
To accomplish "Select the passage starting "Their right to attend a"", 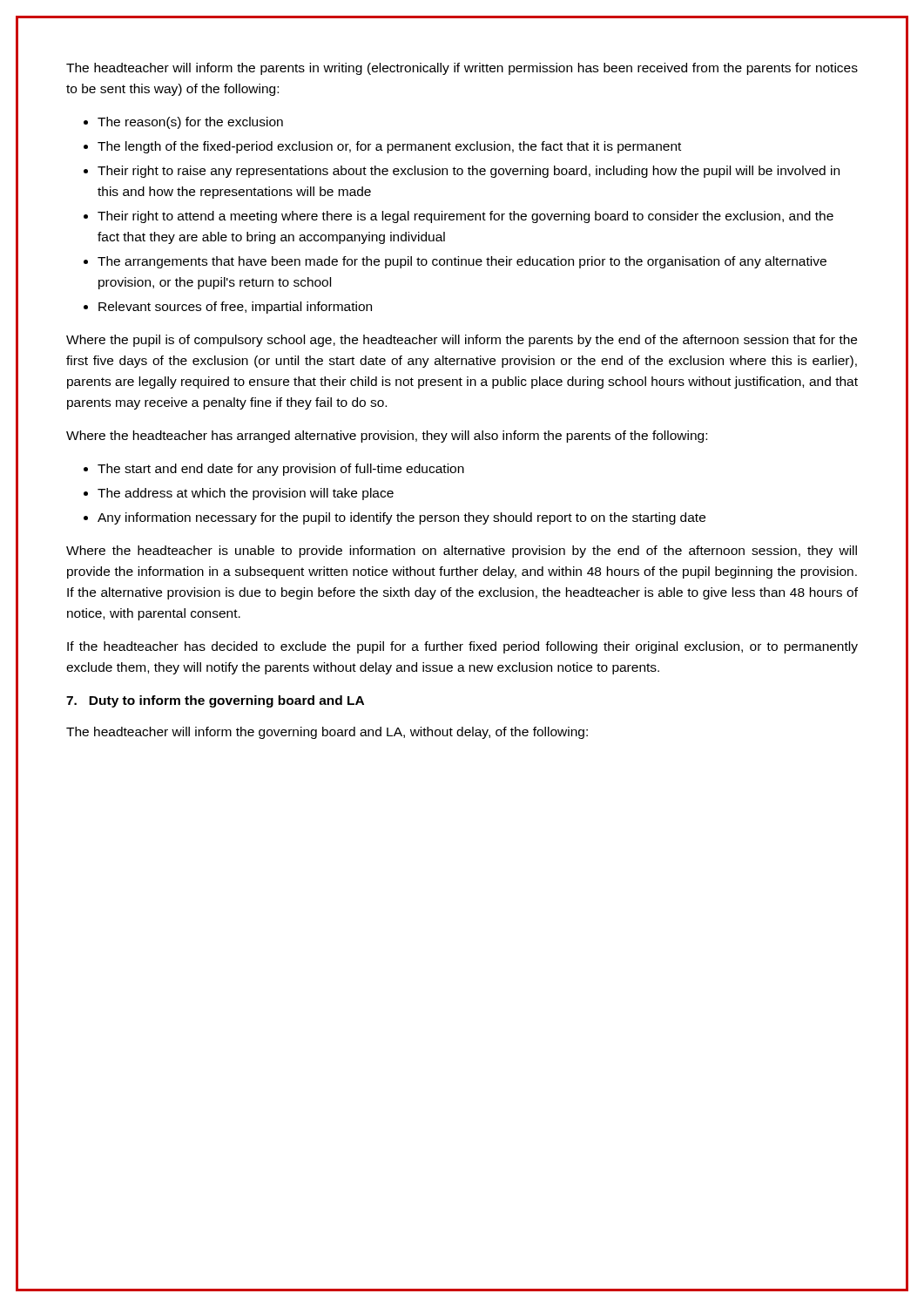I will [x=466, y=226].
